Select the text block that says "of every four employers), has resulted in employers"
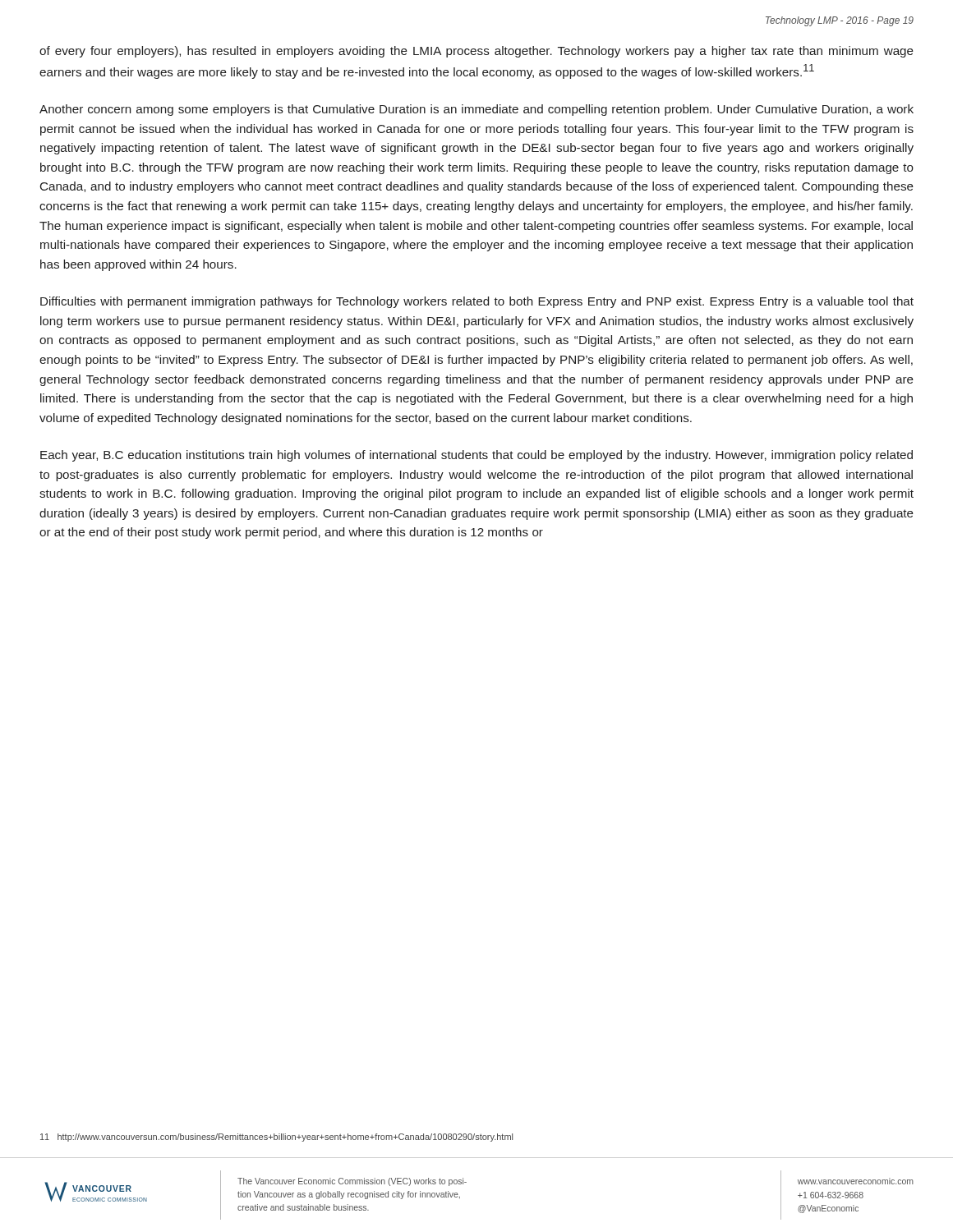The image size is (953, 1232). coord(476,61)
